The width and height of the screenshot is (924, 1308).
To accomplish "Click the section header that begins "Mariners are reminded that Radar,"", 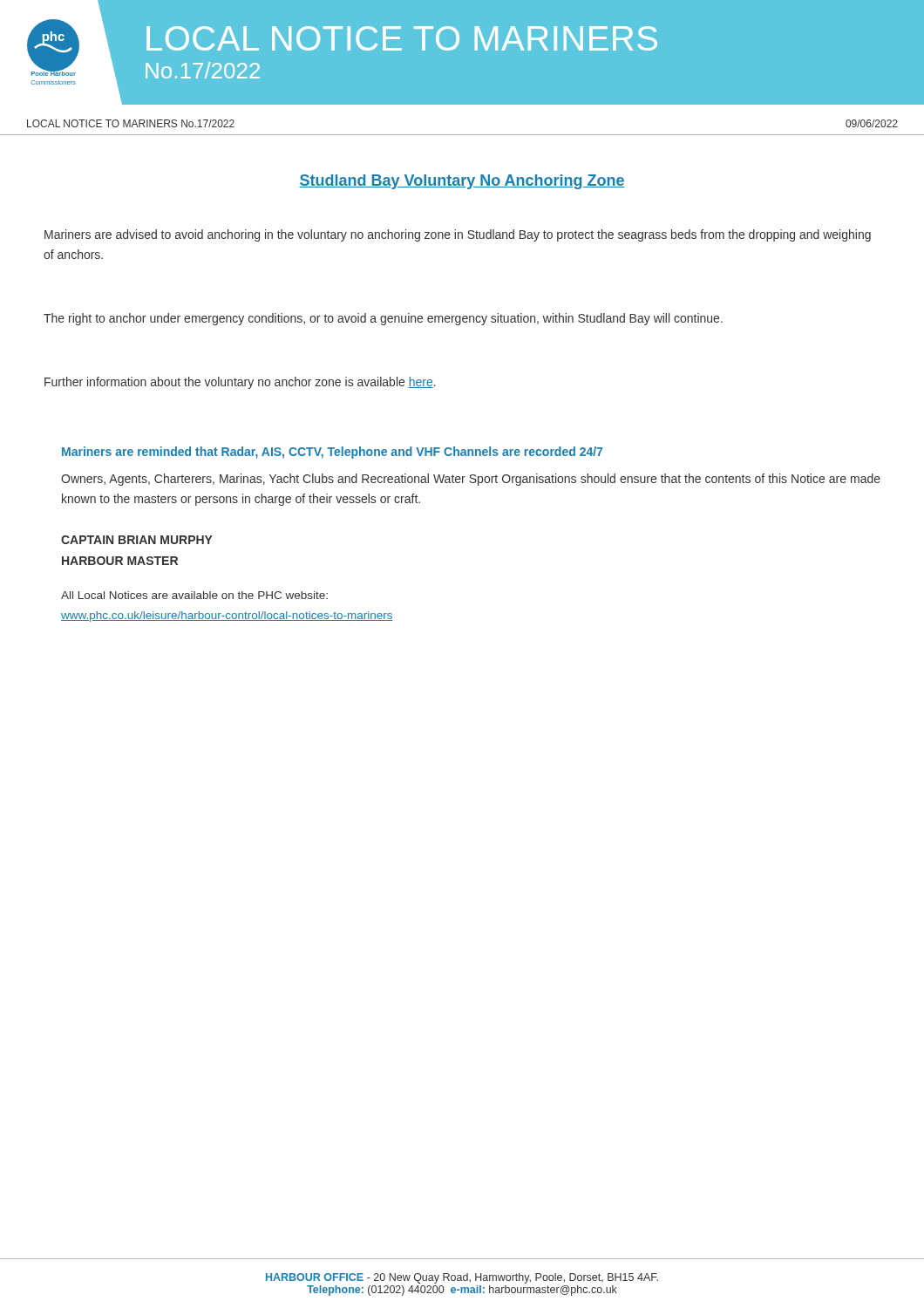I will click(332, 452).
